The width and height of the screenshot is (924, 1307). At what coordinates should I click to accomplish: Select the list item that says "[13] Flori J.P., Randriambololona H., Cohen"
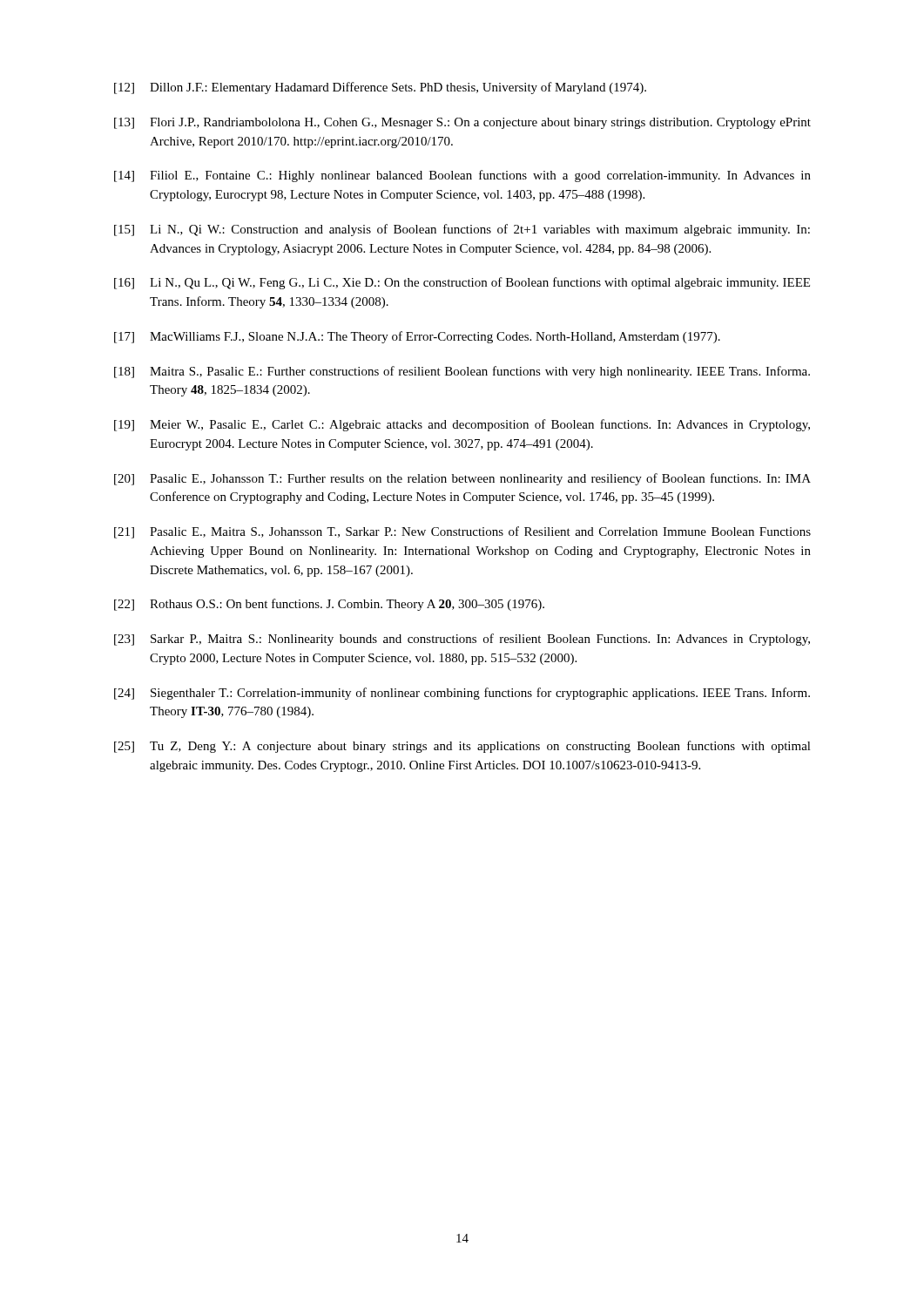pos(462,132)
